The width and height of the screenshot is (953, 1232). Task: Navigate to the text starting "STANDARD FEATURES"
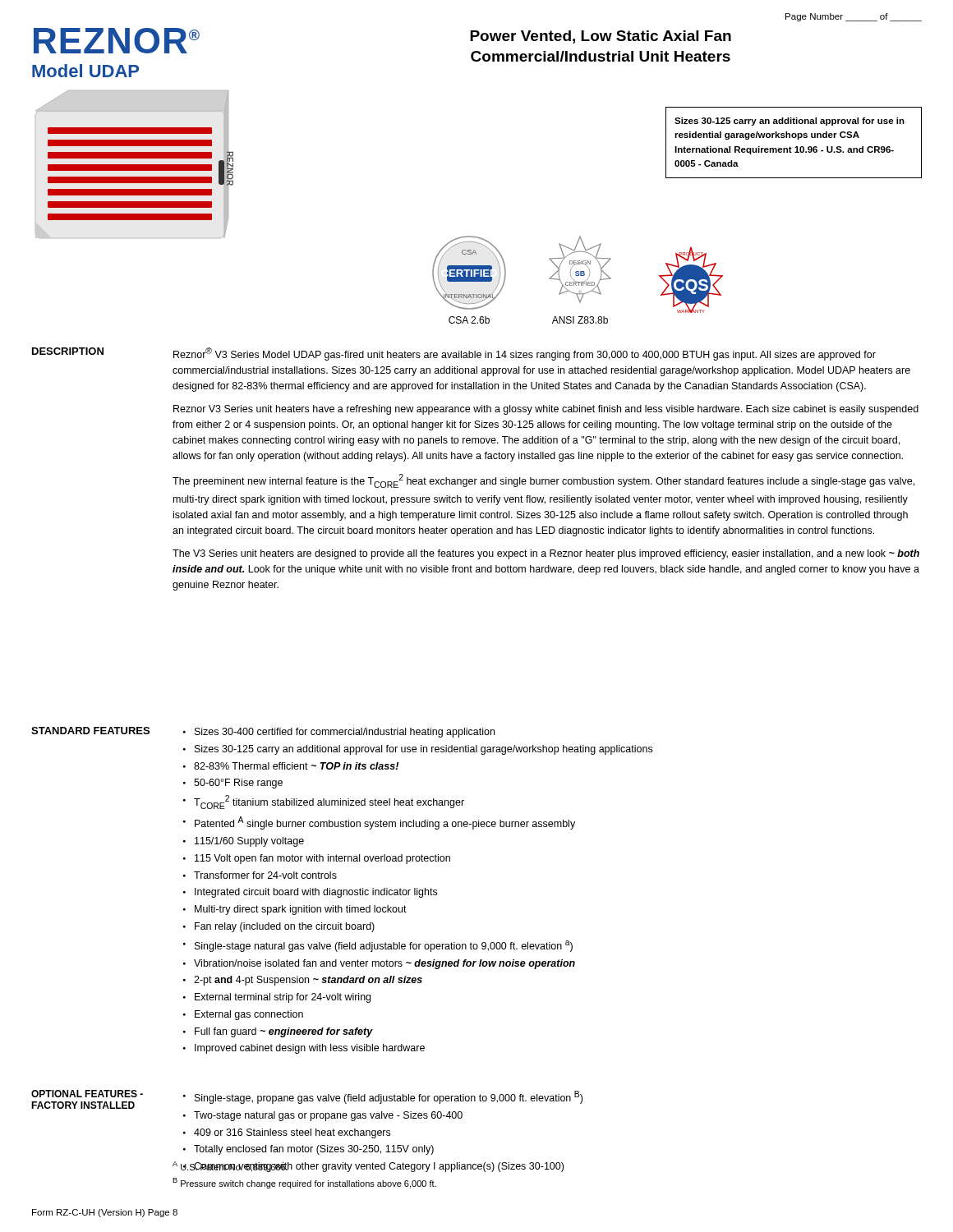coord(91,731)
